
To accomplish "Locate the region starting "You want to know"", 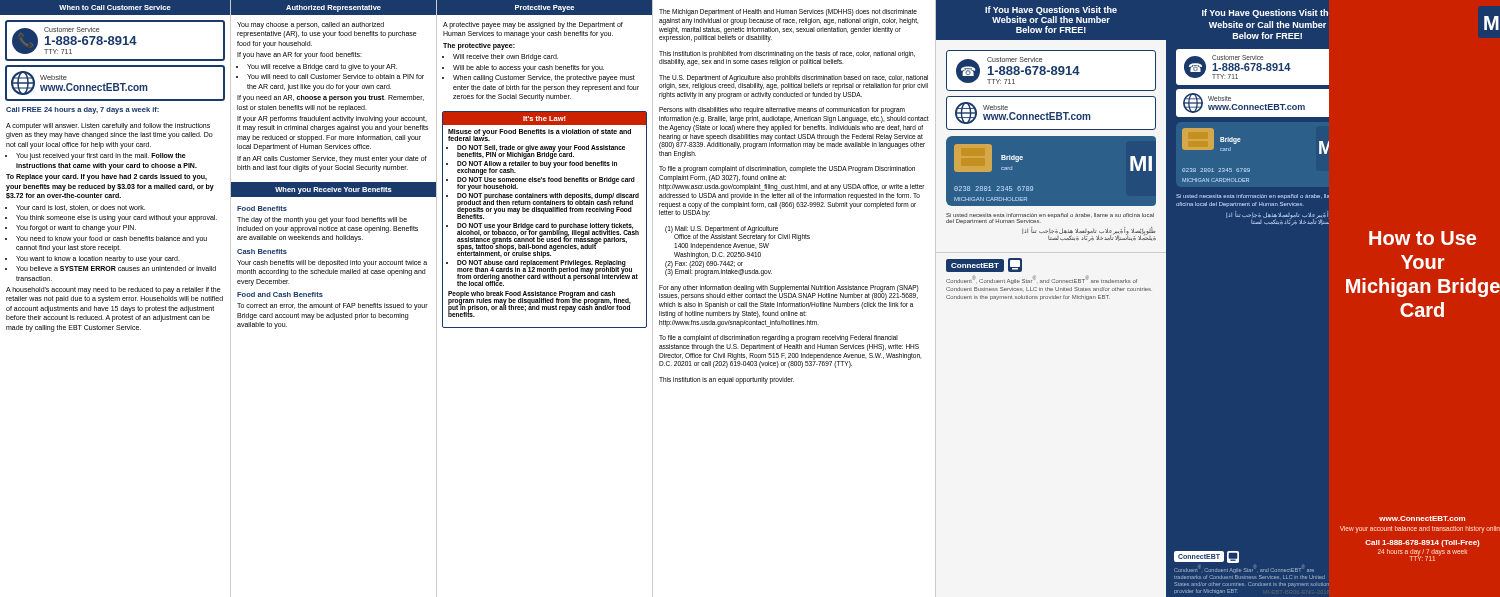I will click(98, 258).
